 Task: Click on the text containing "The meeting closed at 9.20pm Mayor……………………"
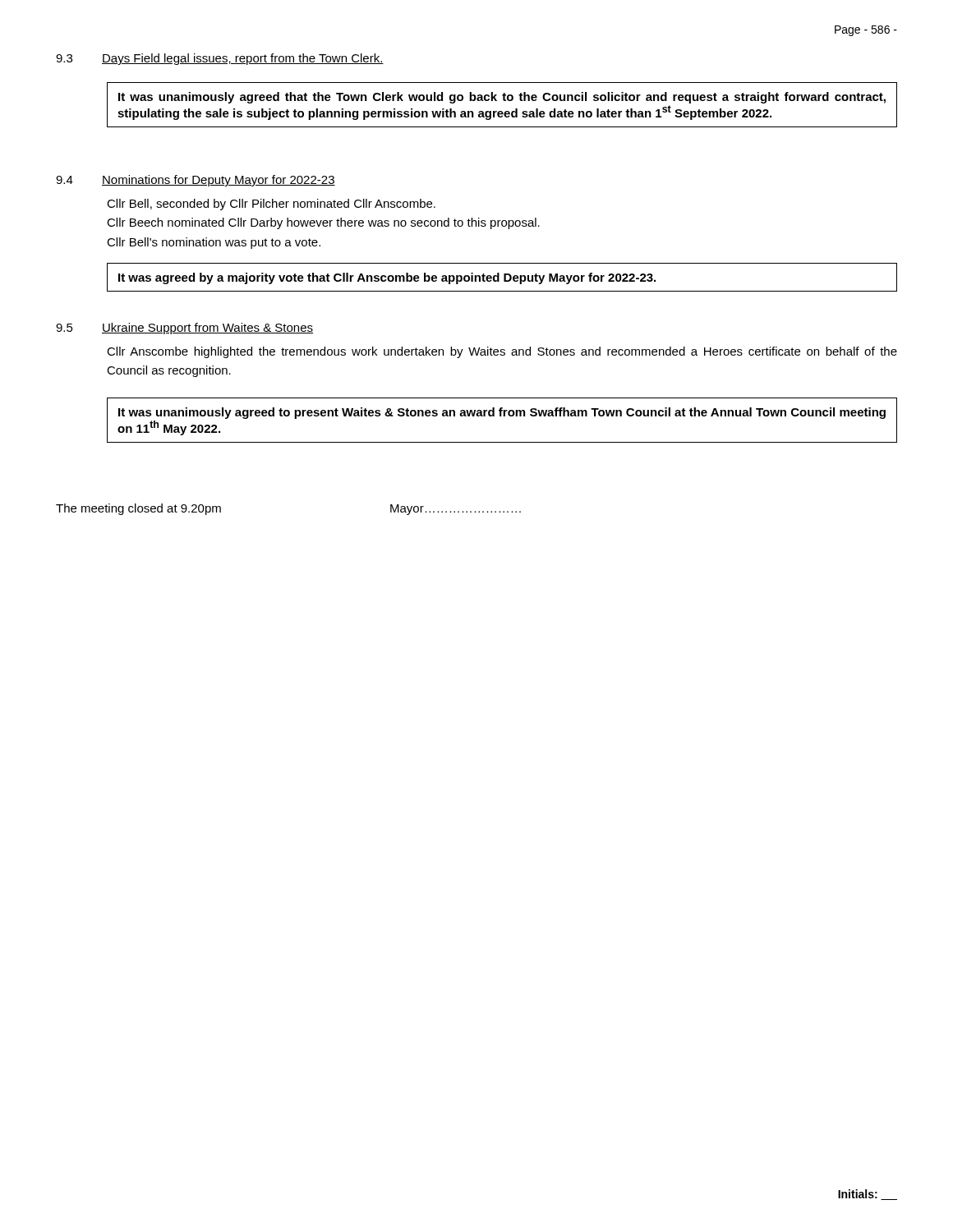coord(138,509)
